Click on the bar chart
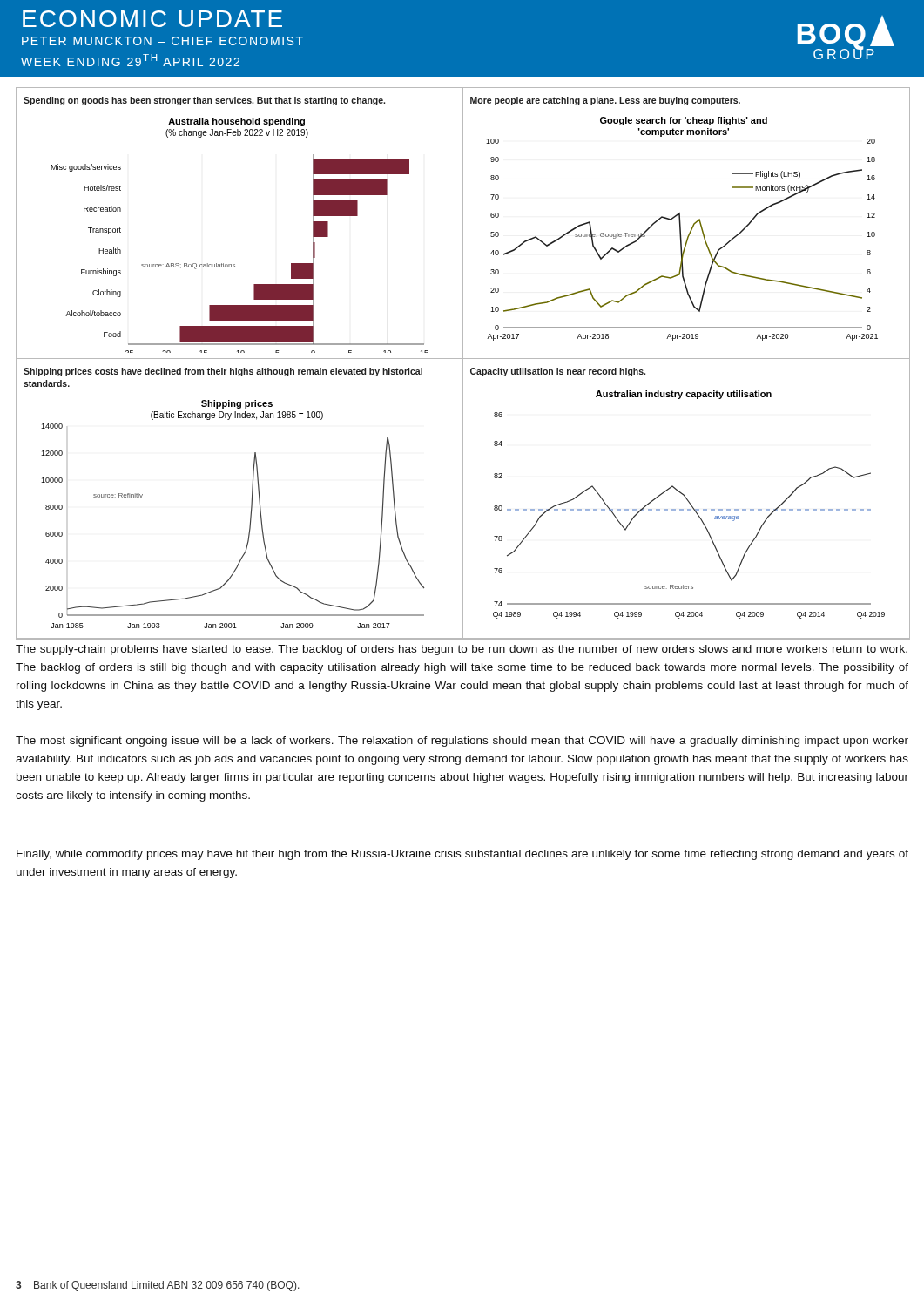The image size is (924, 1307). click(240, 223)
